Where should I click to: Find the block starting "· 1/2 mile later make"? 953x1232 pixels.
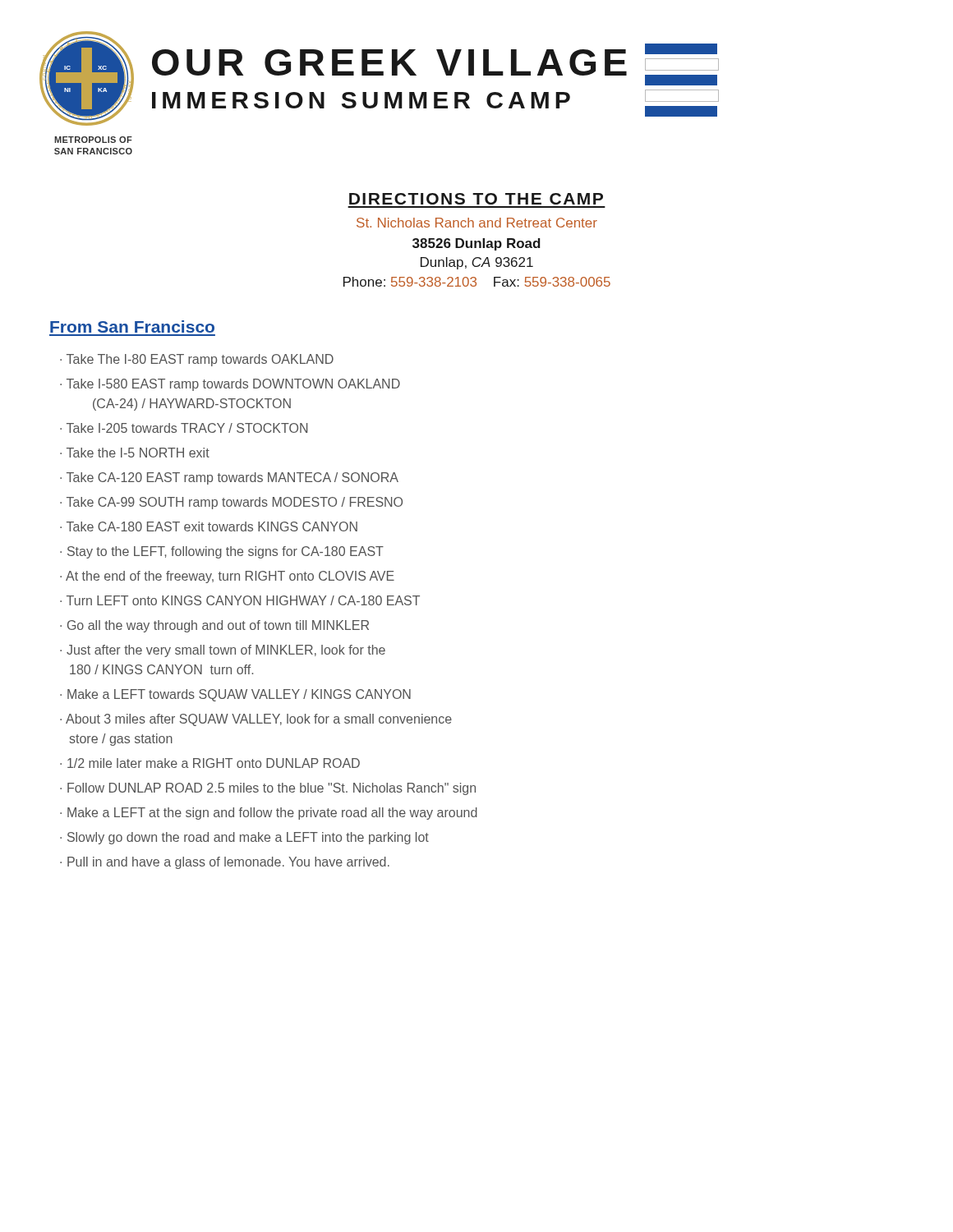point(210,763)
